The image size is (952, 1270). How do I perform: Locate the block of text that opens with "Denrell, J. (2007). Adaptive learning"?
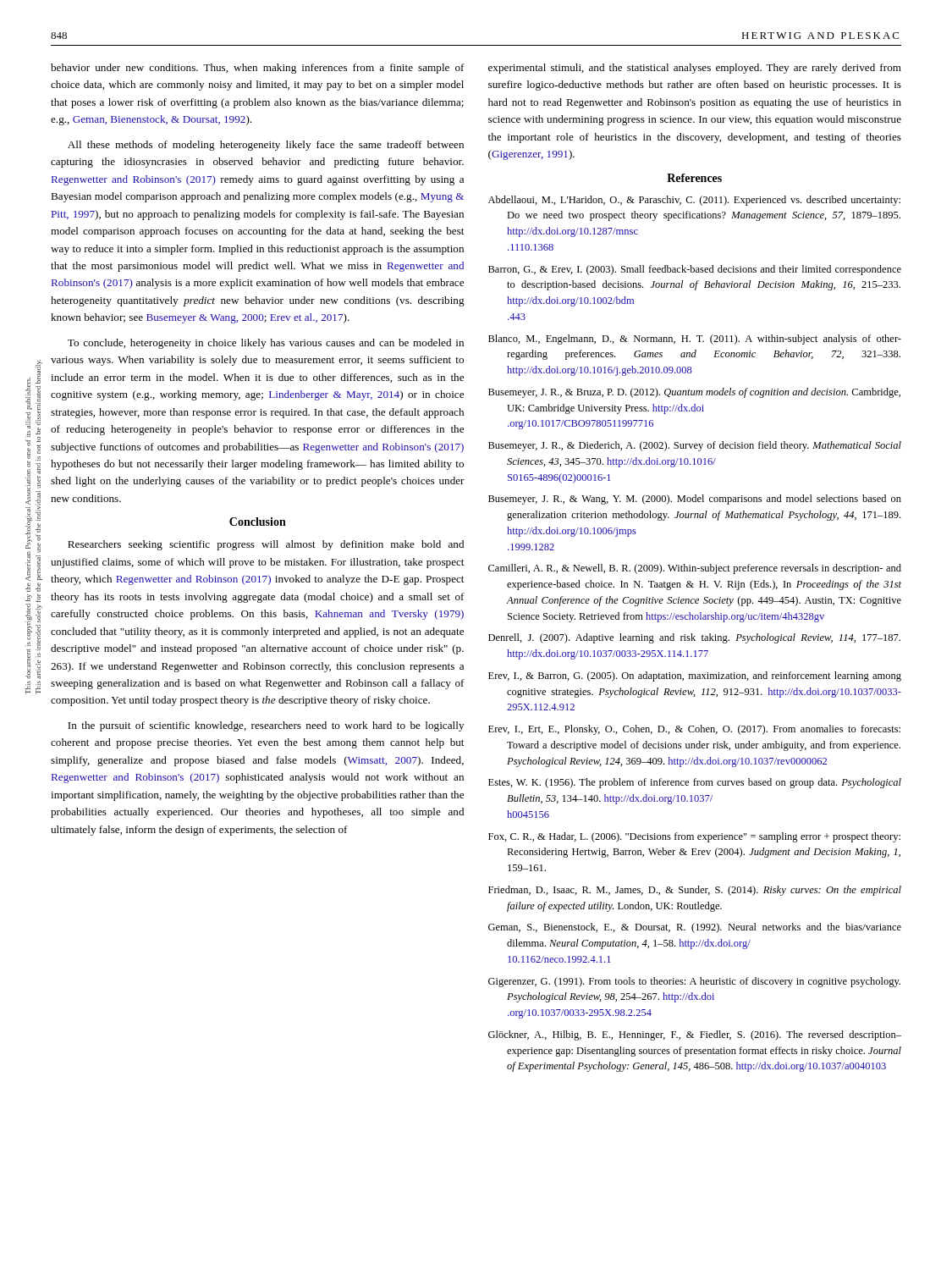695,646
